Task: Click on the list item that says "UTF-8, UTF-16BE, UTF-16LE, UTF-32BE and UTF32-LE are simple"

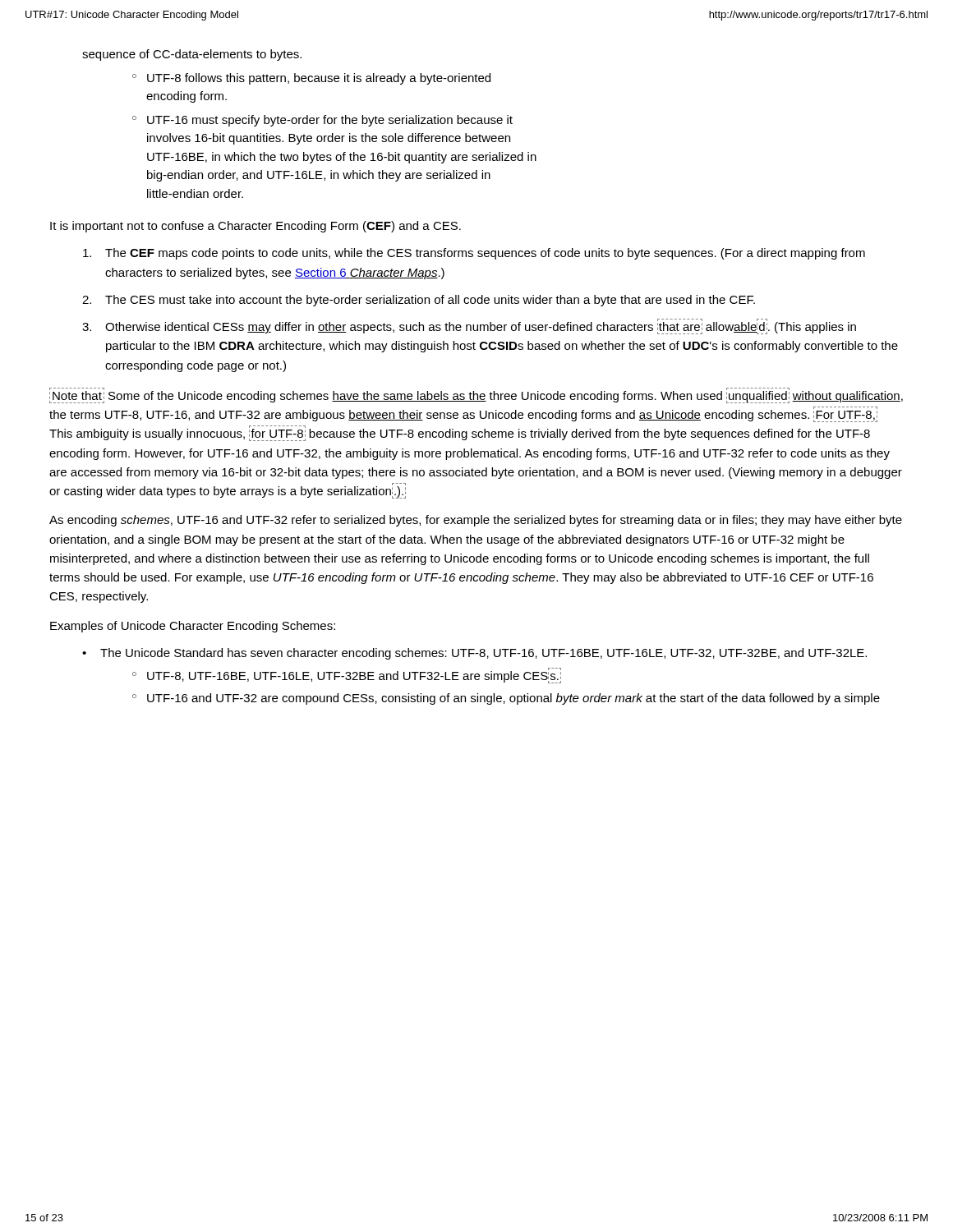Action: pos(354,676)
